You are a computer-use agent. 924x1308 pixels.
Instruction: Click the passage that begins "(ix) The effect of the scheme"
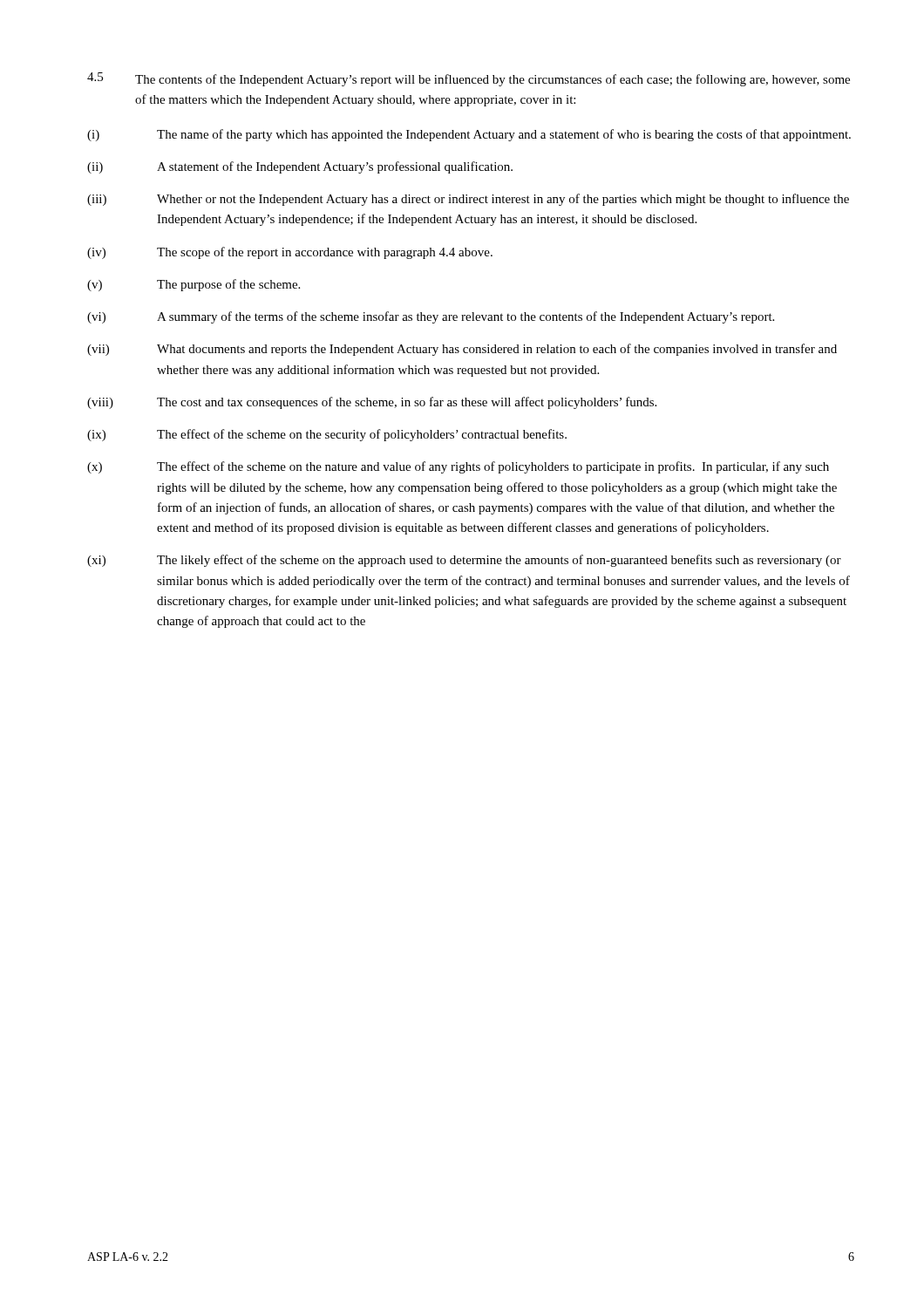[x=471, y=435]
